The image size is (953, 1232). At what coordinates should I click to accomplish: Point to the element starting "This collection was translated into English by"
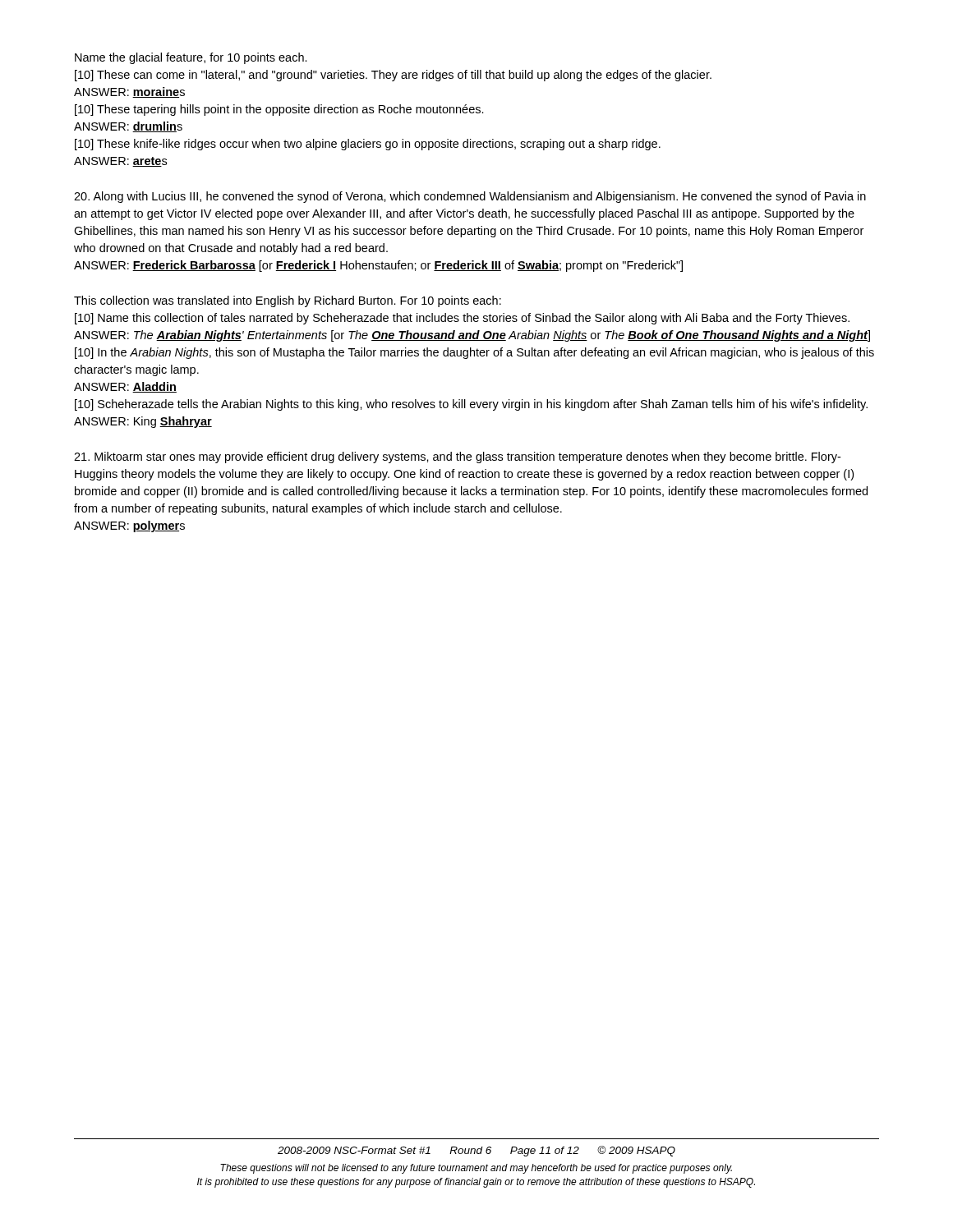[x=474, y=361]
